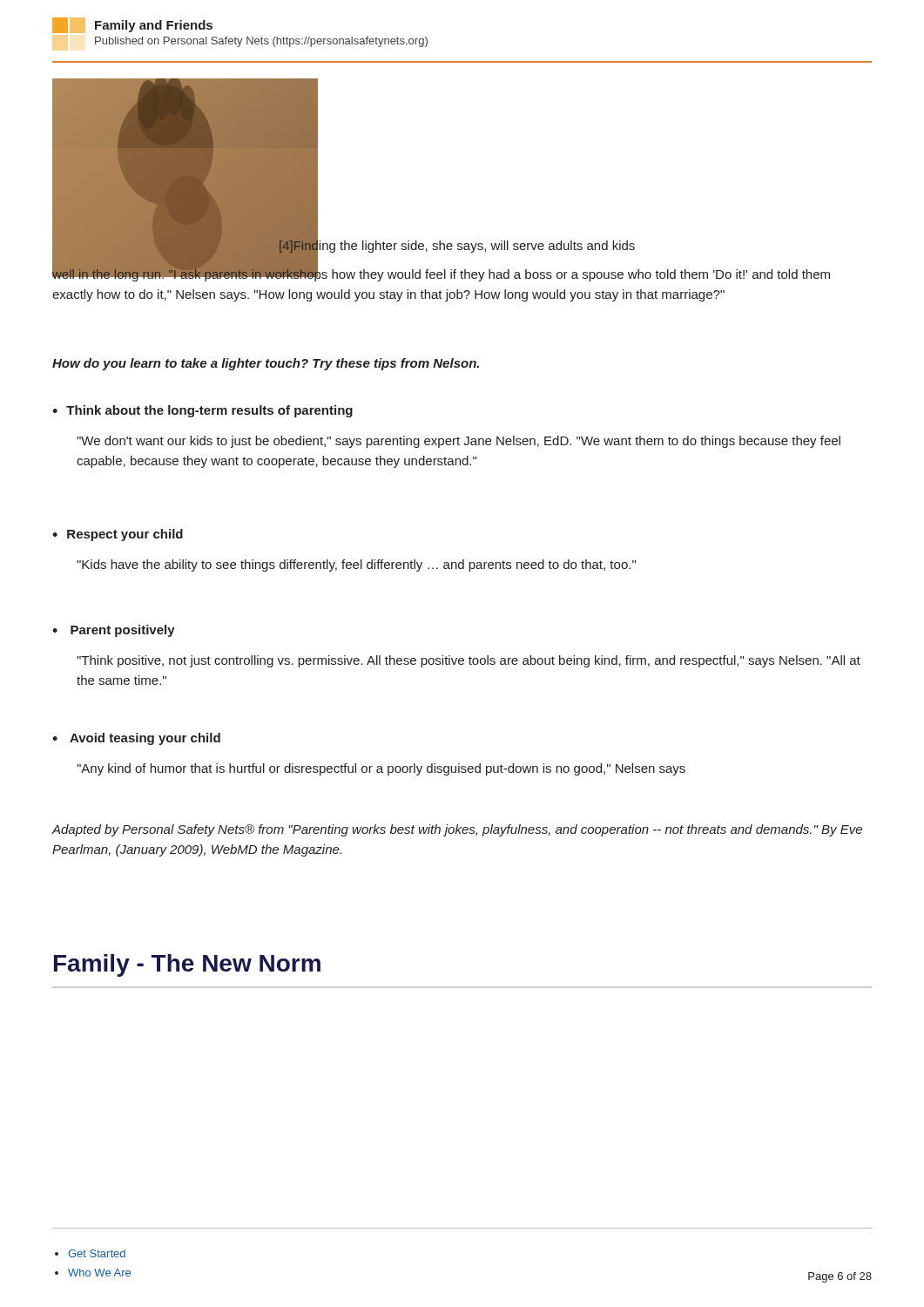Screen dimensions: 1307x924
Task: Find a photo
Action: 185,178
